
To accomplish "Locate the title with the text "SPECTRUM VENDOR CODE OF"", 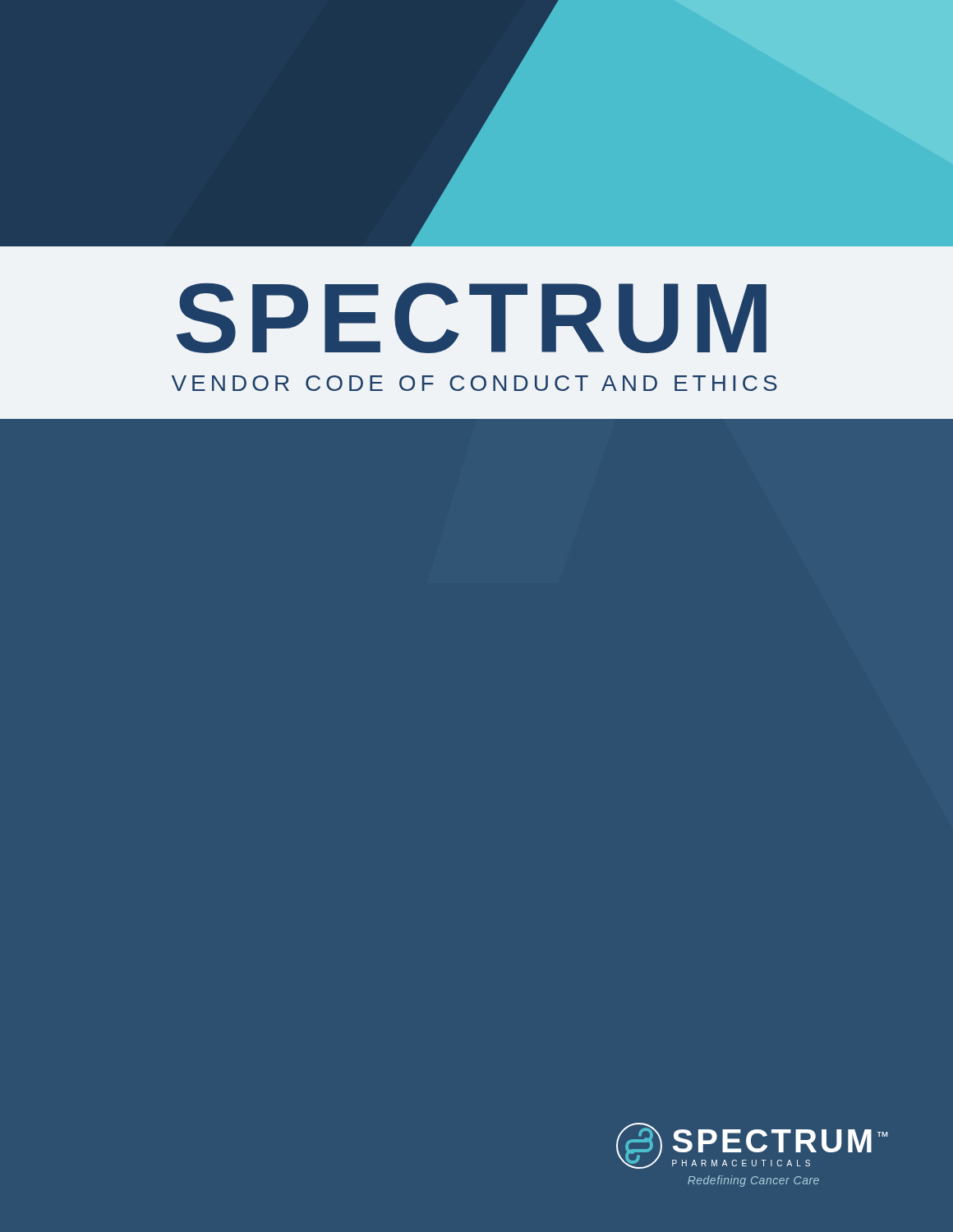I will click(476, 333).
